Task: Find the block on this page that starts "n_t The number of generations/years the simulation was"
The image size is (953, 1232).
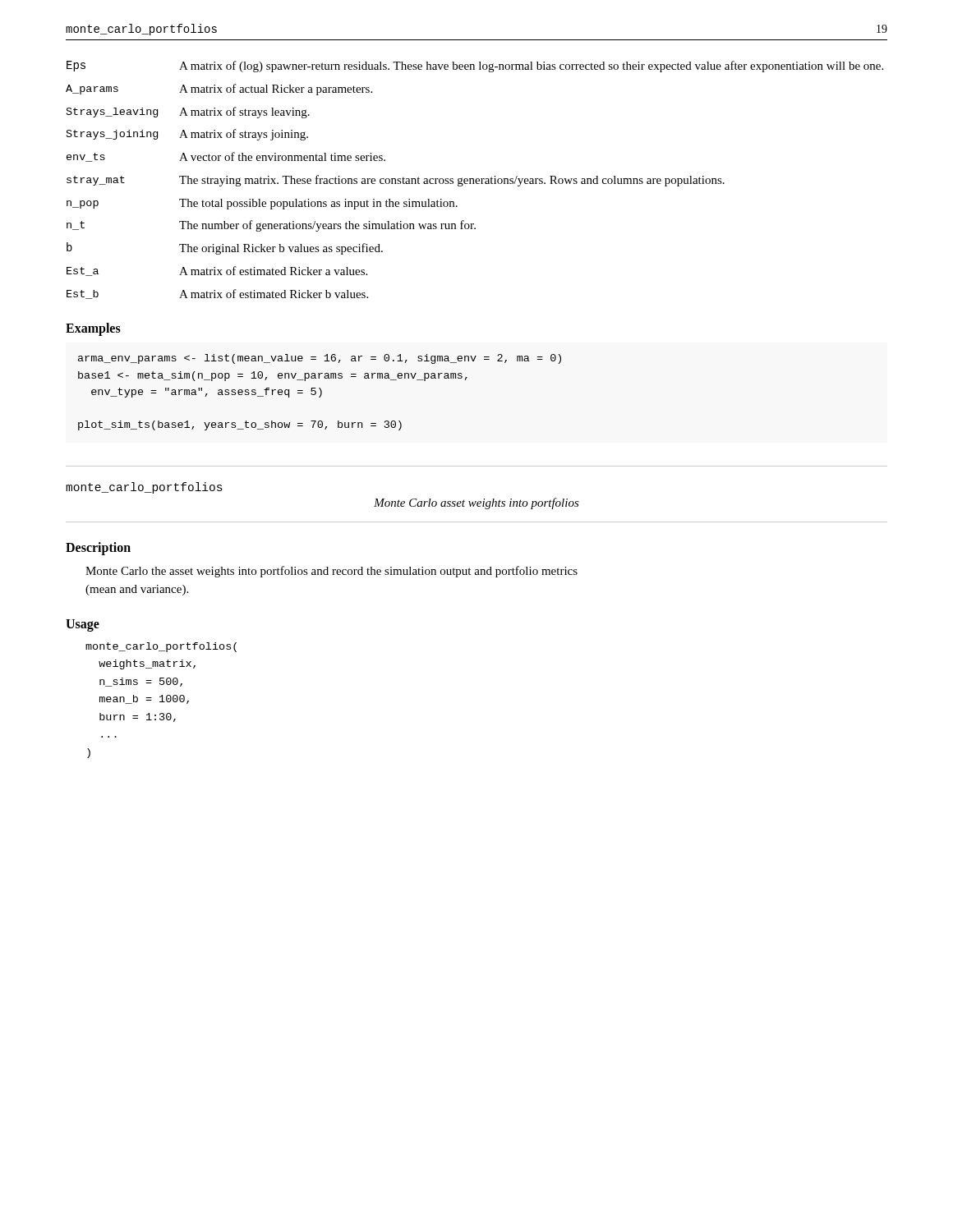Action: pos(476,226)
